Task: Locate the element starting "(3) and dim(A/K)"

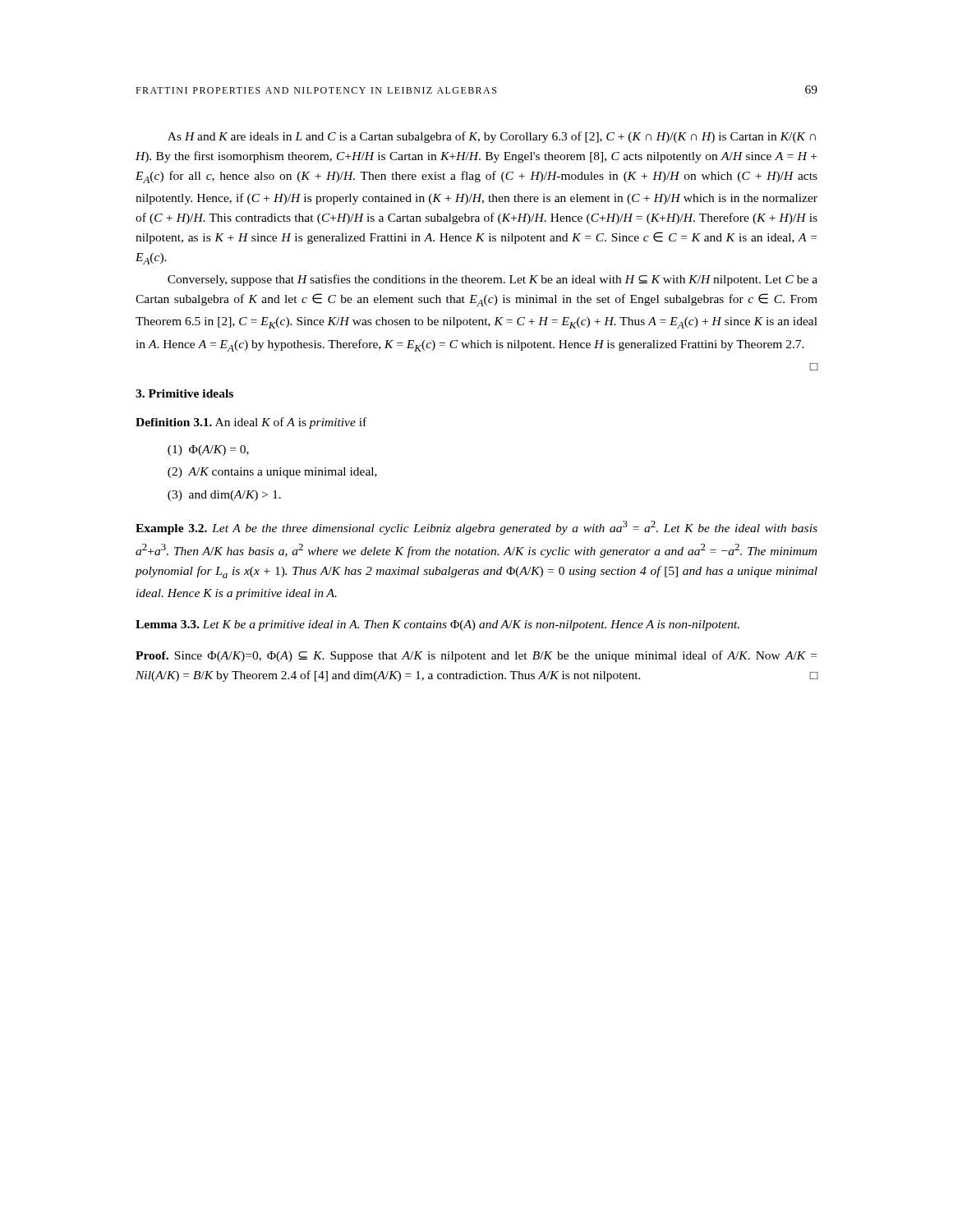Action: (x=224, y=494)
